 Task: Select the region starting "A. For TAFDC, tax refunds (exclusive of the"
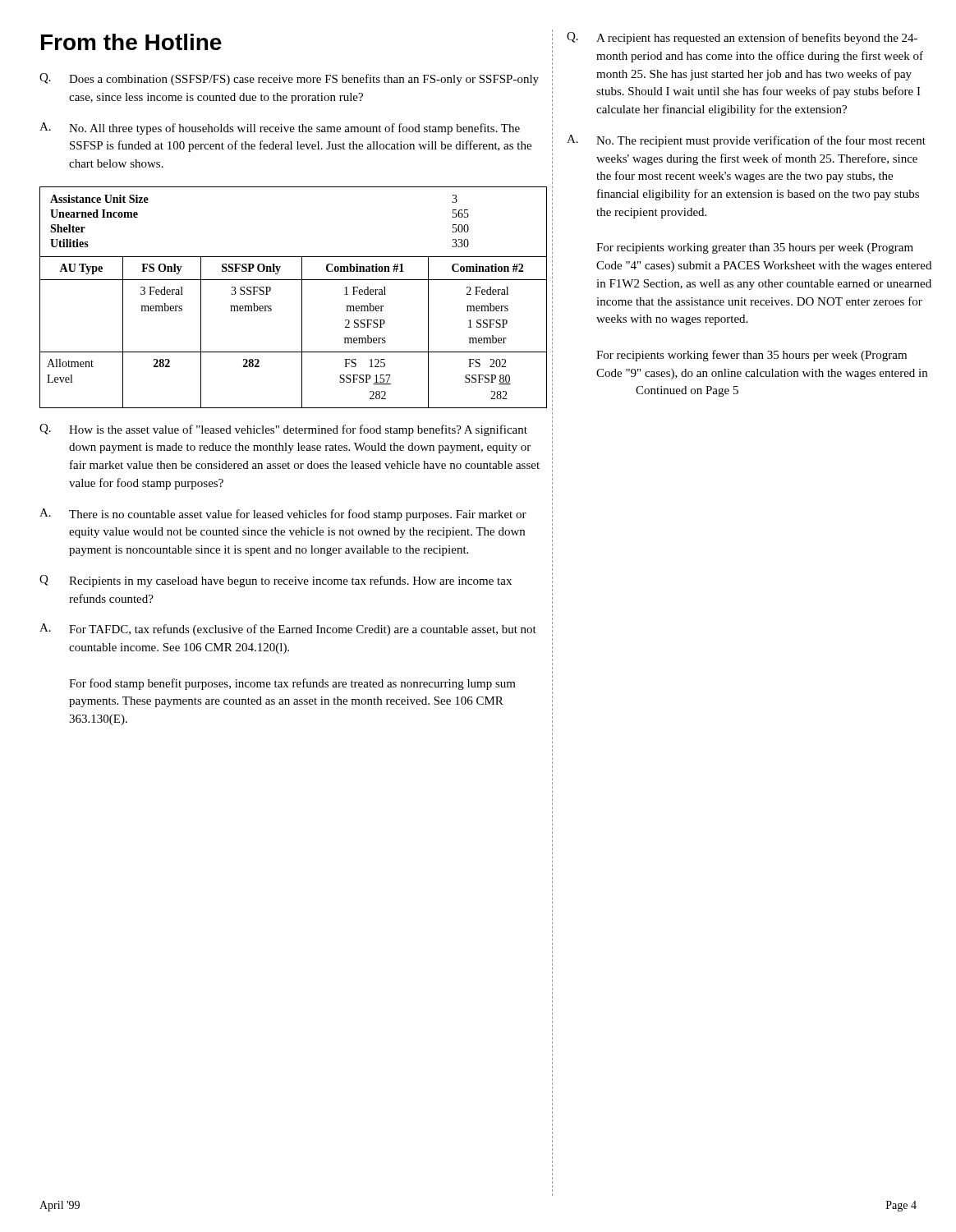pyautogui.click(x=293, y=675)
